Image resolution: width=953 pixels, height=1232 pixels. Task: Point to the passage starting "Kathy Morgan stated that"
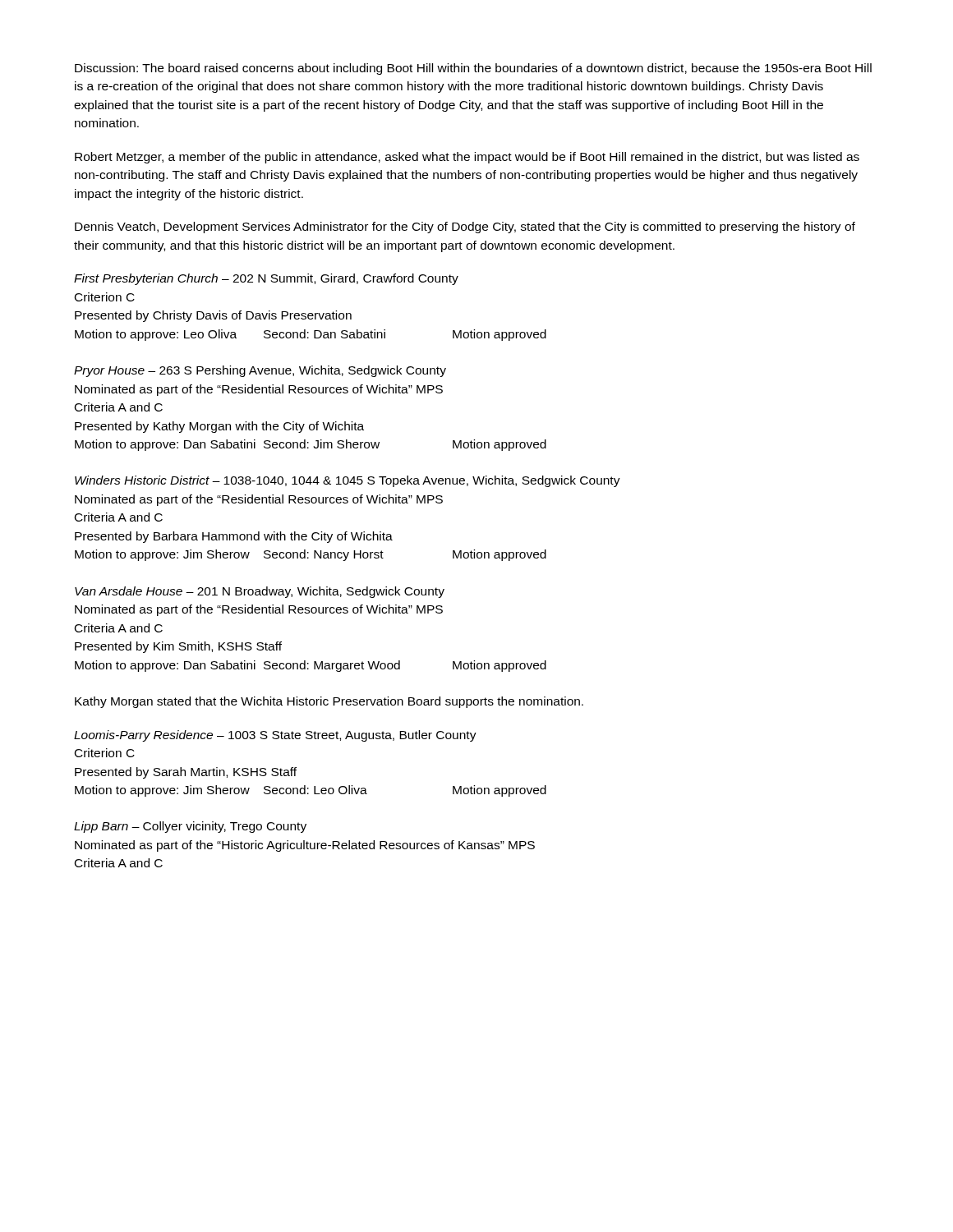[x=329, y=701]
